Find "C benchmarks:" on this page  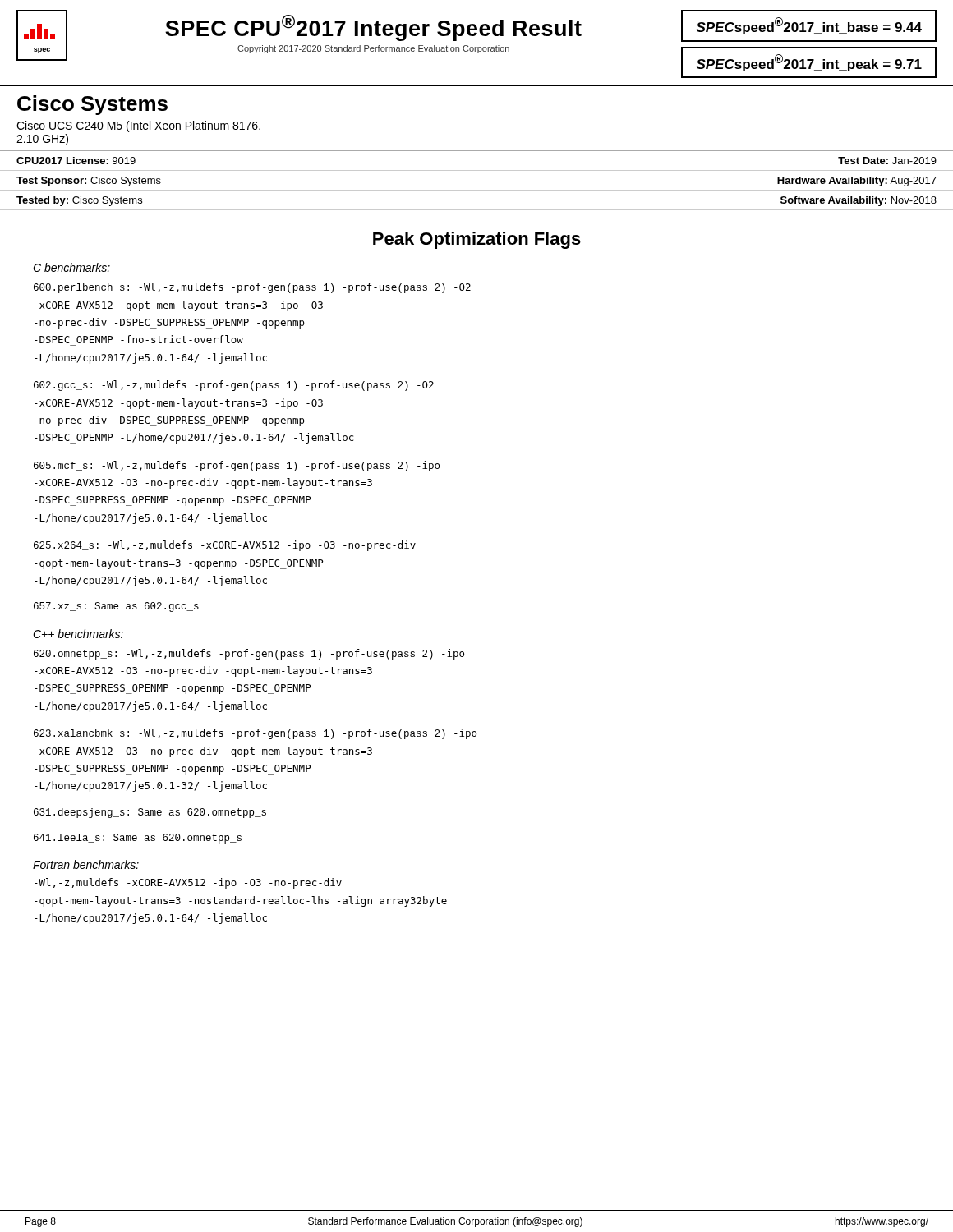coord(72,268)
